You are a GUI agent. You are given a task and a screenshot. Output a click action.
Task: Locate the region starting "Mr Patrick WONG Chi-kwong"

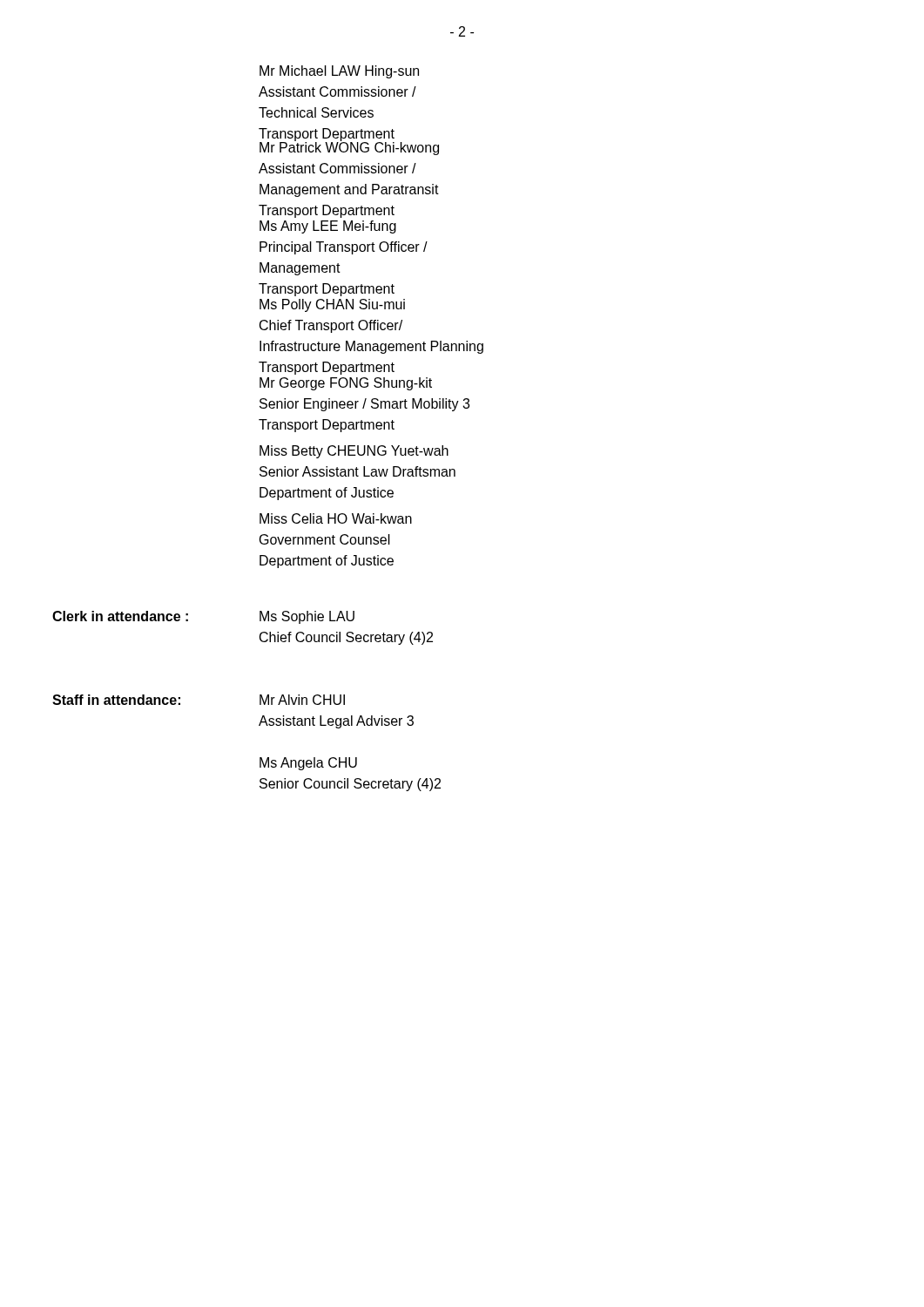[349, 179]
